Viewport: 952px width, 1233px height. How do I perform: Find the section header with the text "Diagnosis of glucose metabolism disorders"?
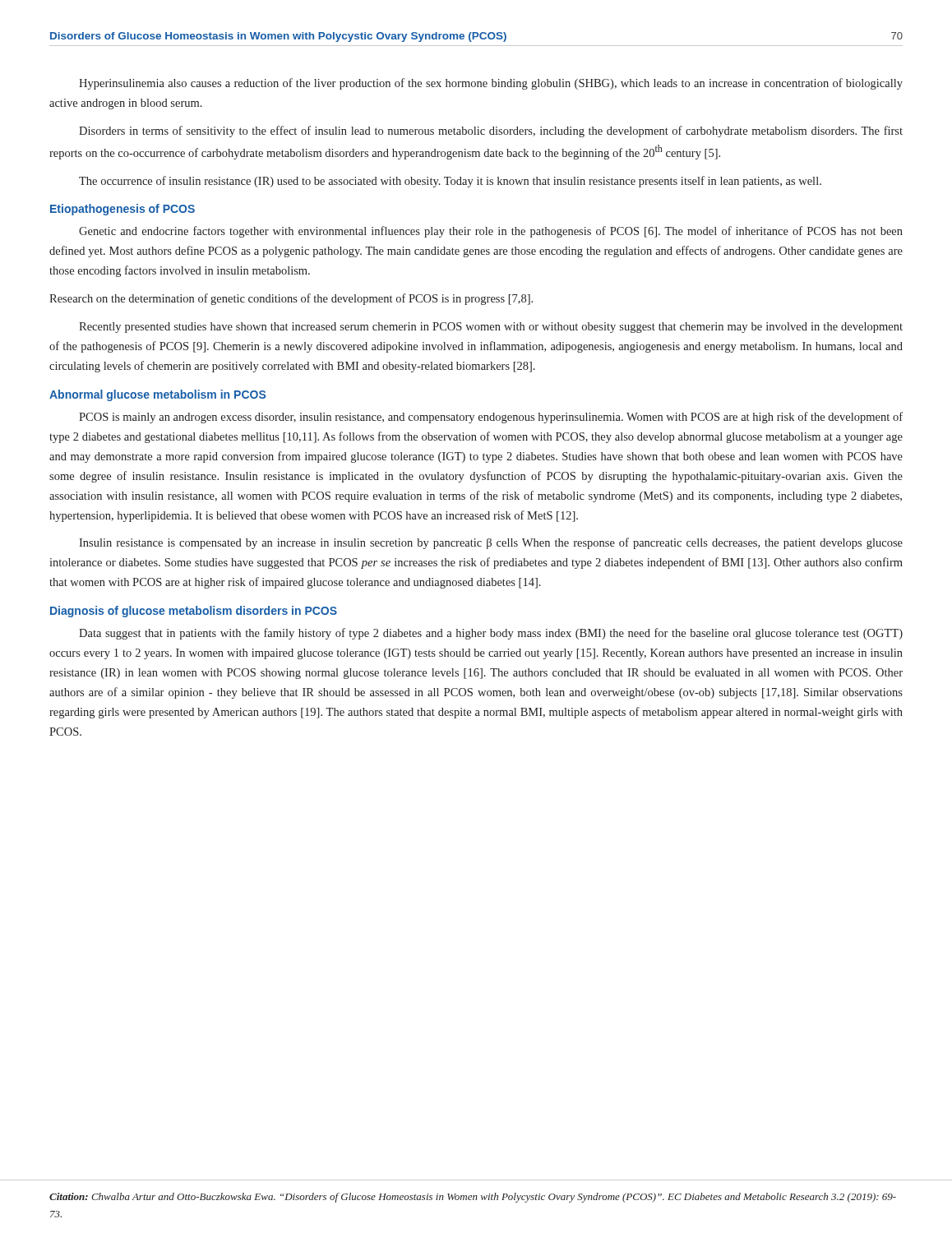coord(193,611)
